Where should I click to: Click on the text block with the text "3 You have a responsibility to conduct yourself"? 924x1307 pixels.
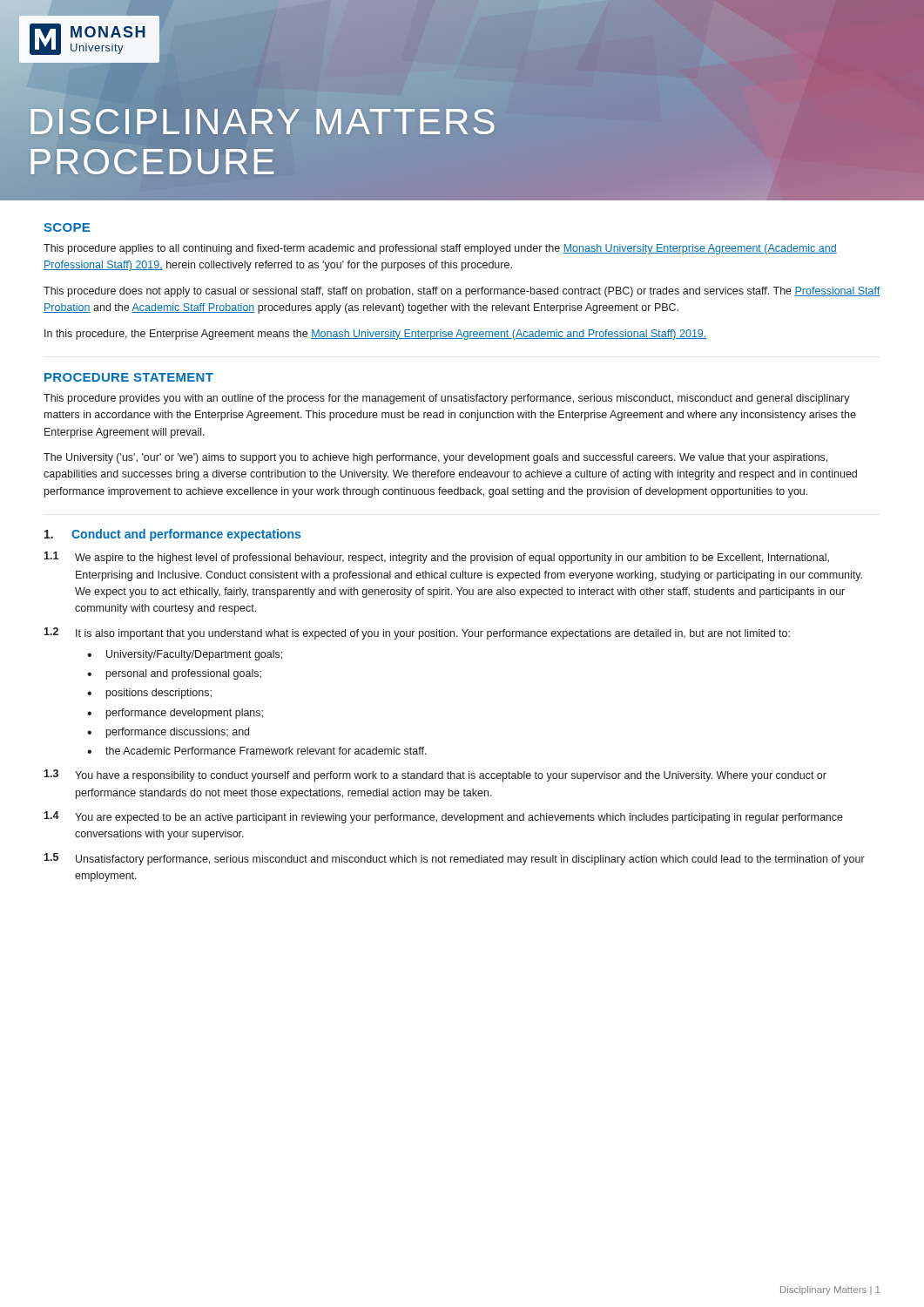coord(462,785)
